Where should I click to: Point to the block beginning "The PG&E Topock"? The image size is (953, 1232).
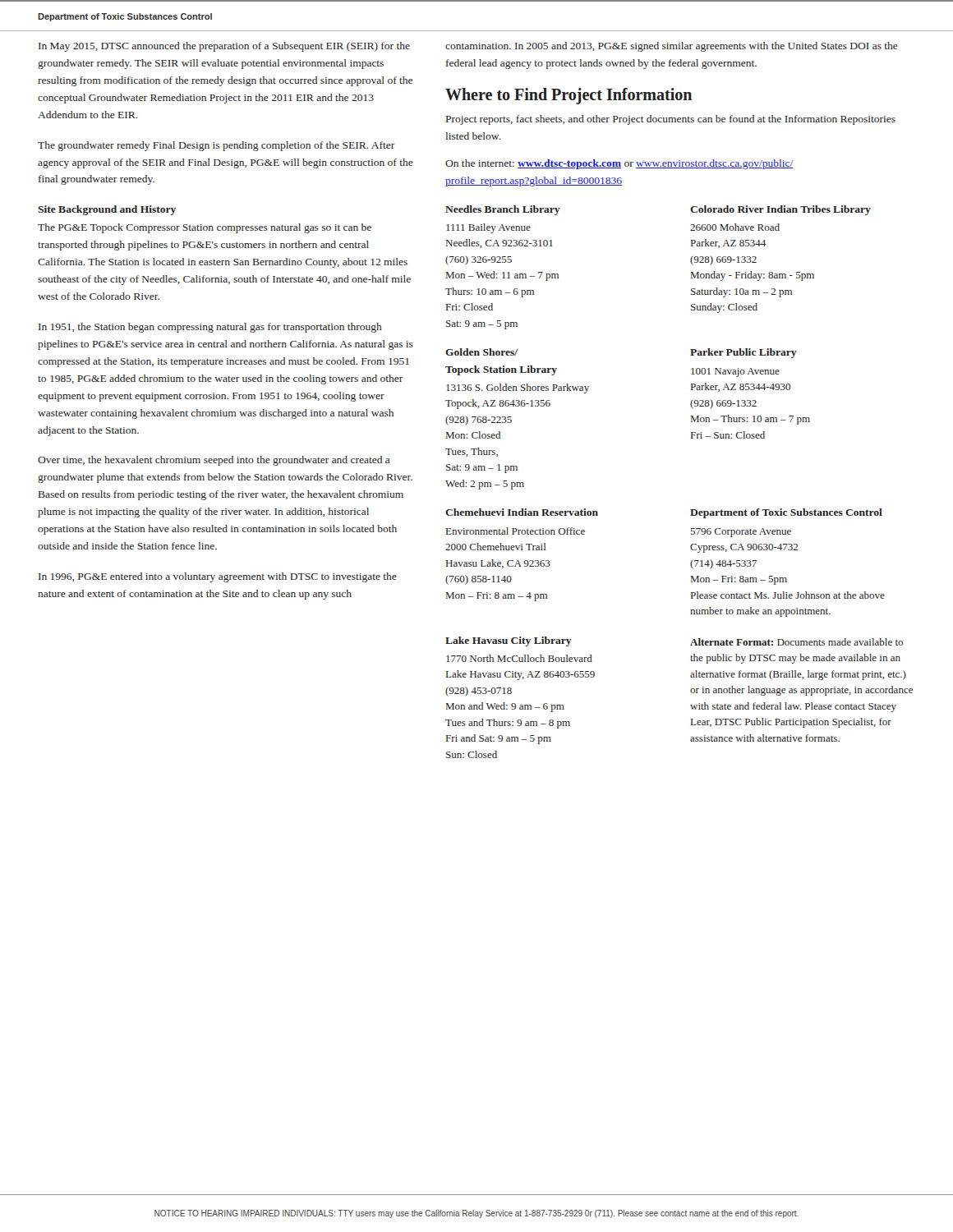point(224,262)
